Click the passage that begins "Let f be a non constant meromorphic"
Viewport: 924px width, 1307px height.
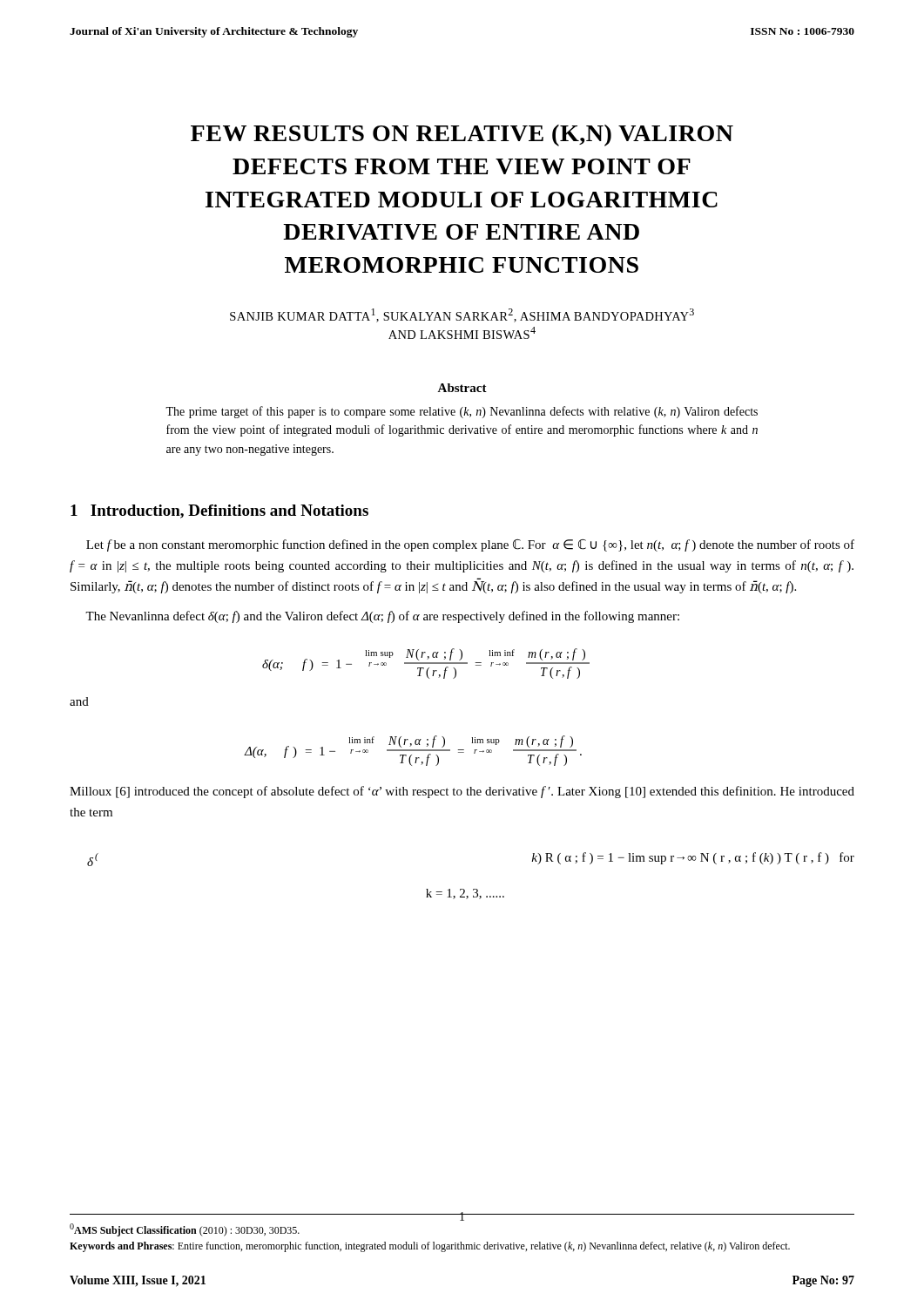[462, 565]
